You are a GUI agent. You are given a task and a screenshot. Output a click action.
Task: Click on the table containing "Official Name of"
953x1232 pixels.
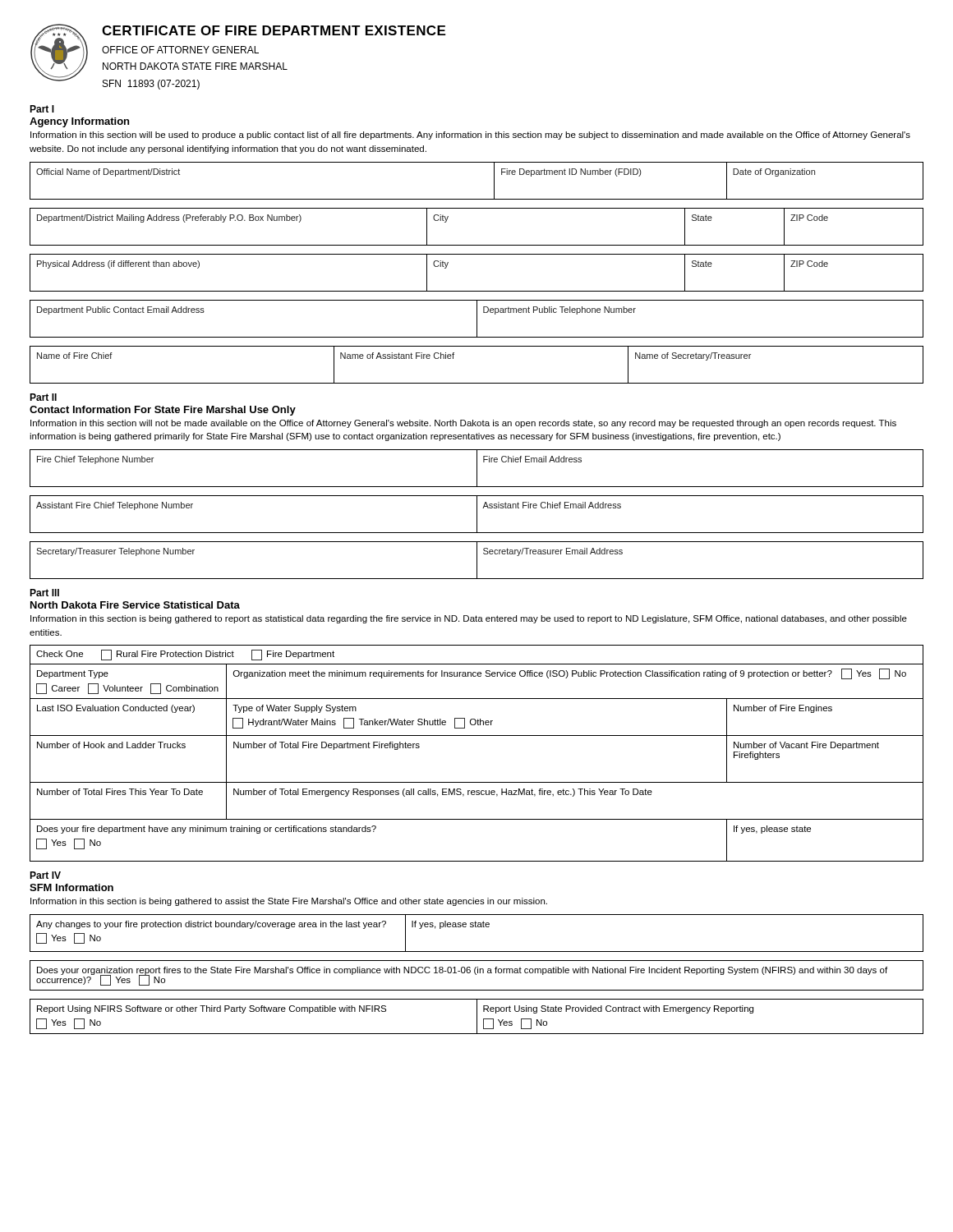[x=476, y=180]
